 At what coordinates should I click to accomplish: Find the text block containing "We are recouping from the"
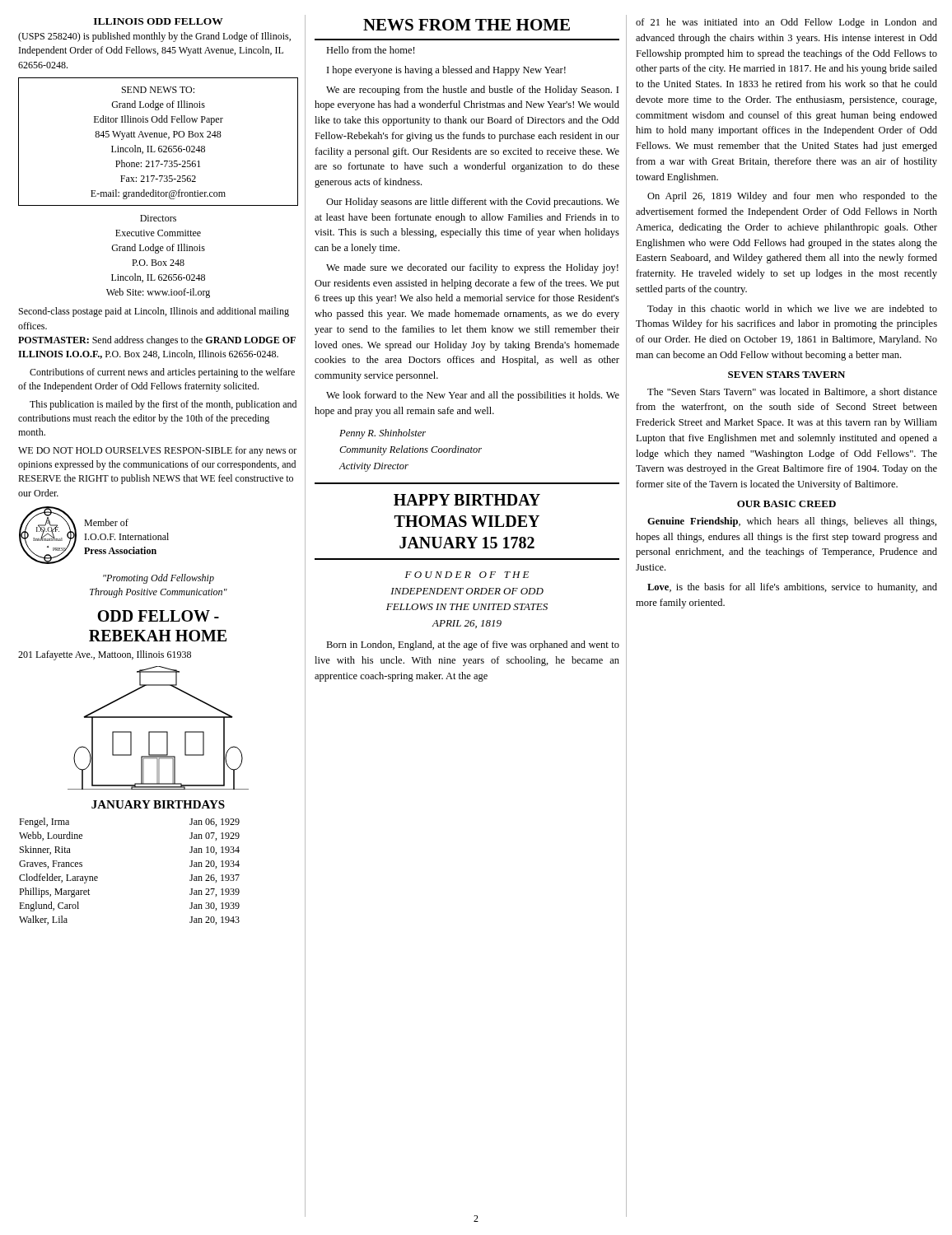467,136
